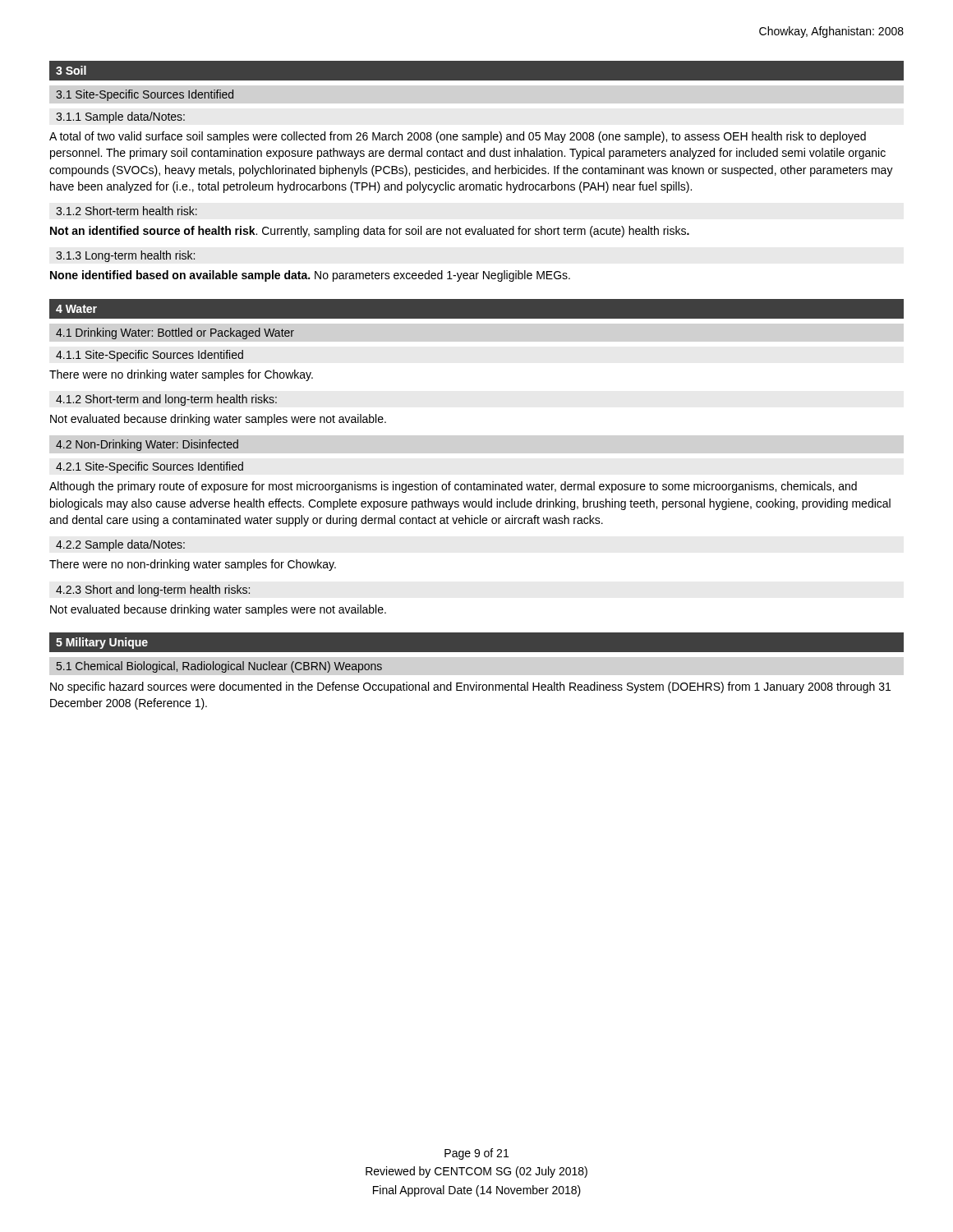Find "3 Soil" on this page
Image resolution: width=953 pixels, height=1232 pixels.
point(71,71)
